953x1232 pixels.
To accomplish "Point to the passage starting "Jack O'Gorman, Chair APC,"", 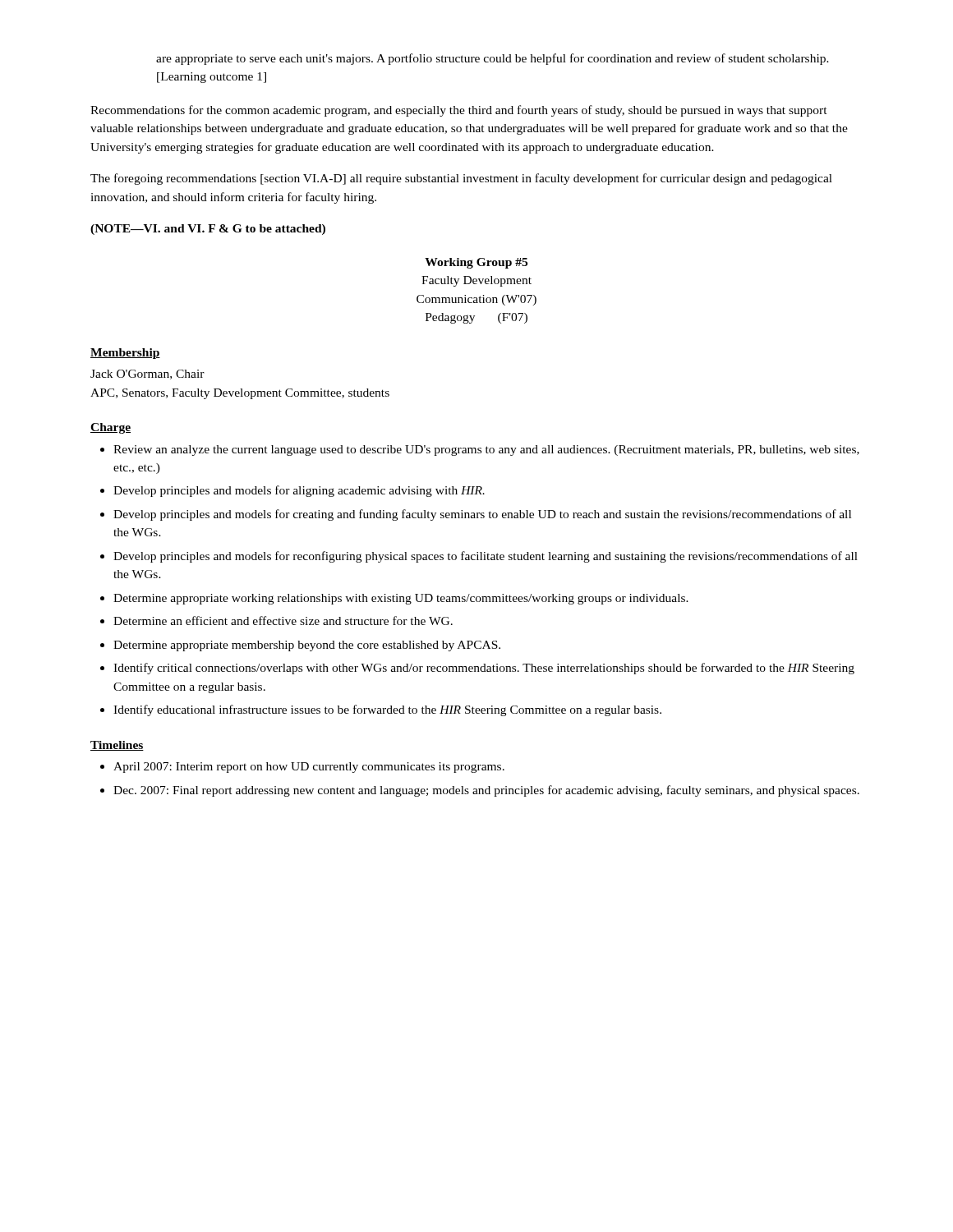I will point(240,383).
